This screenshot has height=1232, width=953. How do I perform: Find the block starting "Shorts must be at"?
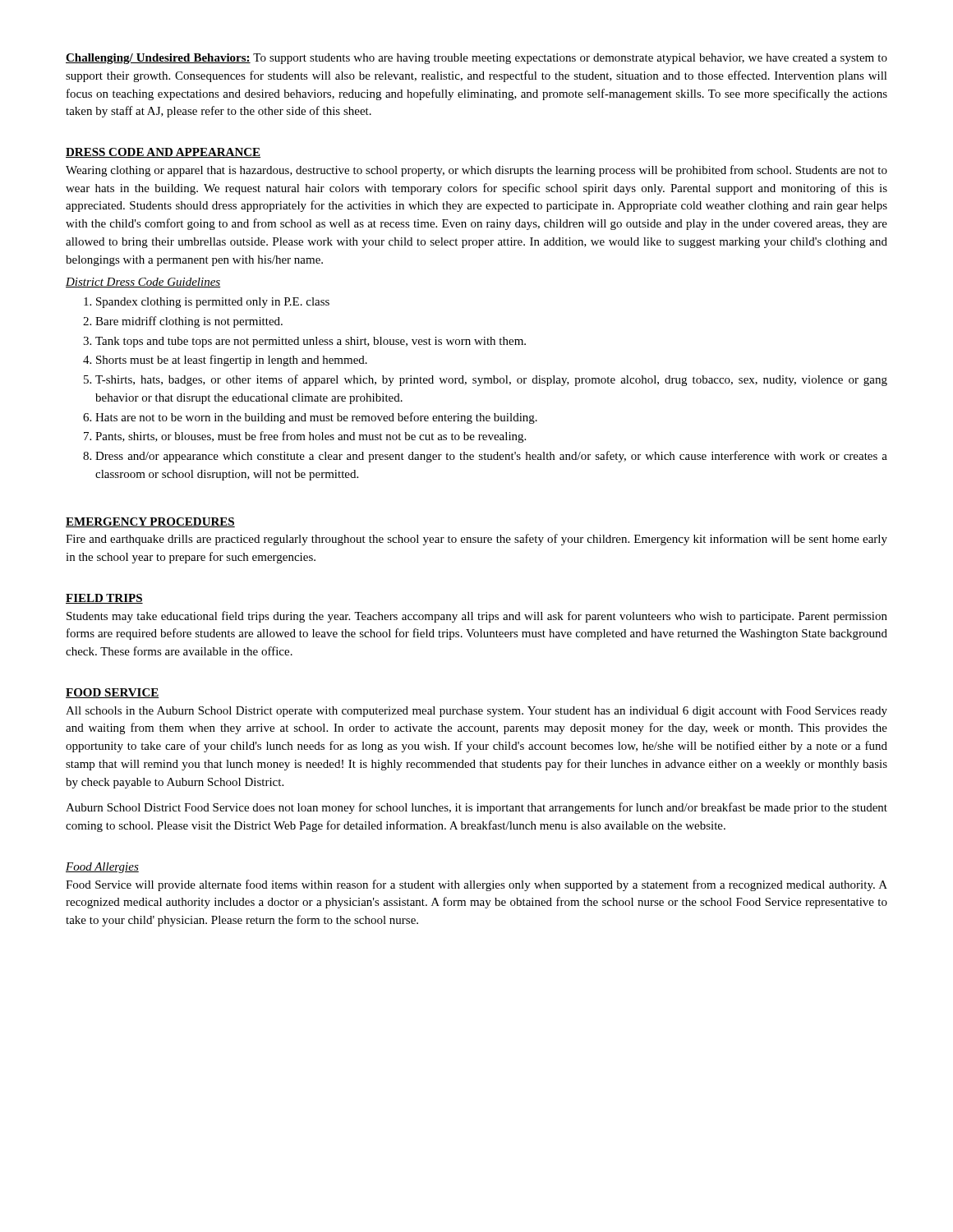click(x=225, y=361)
